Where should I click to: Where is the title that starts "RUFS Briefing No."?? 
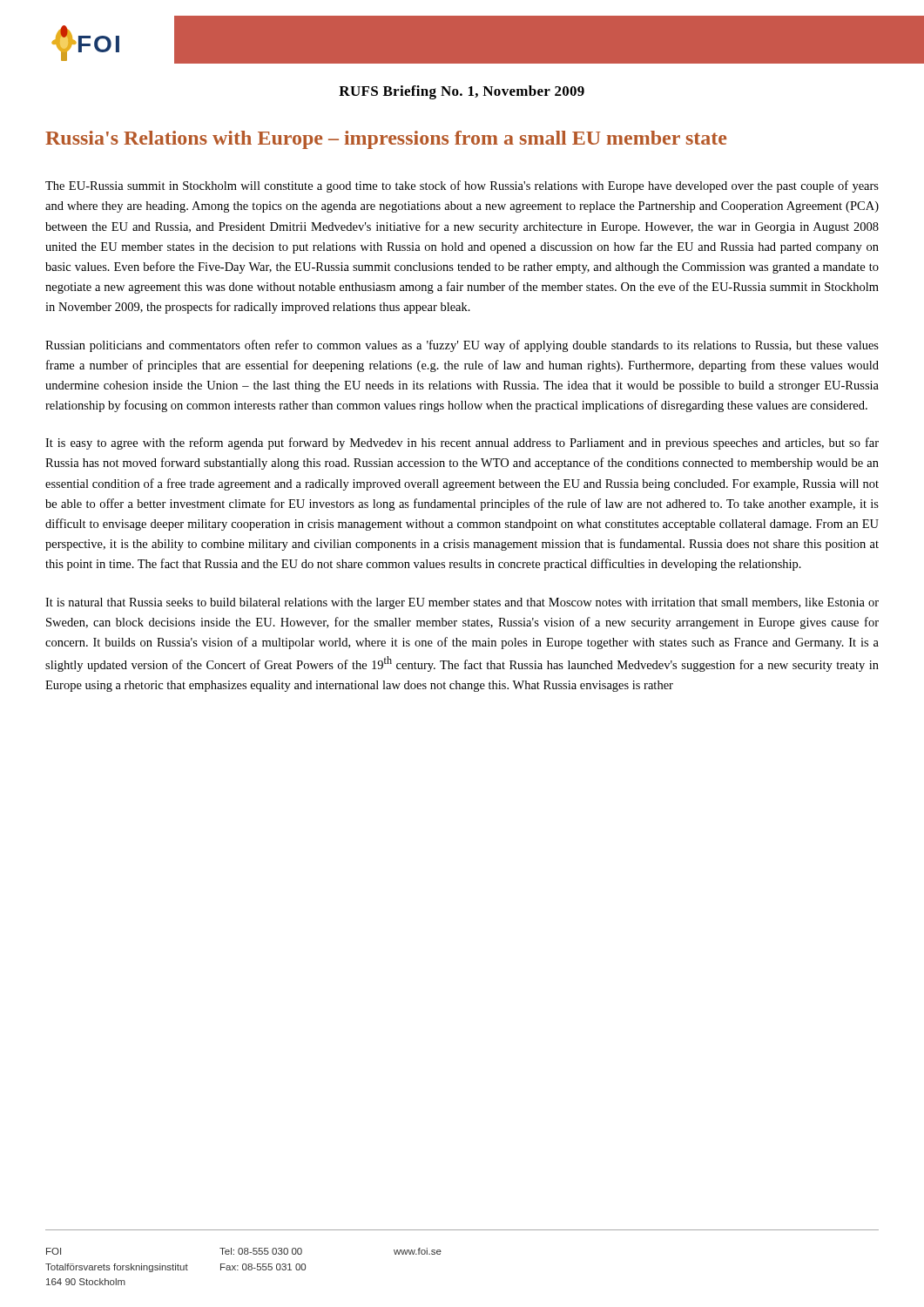tap(462, 91)
